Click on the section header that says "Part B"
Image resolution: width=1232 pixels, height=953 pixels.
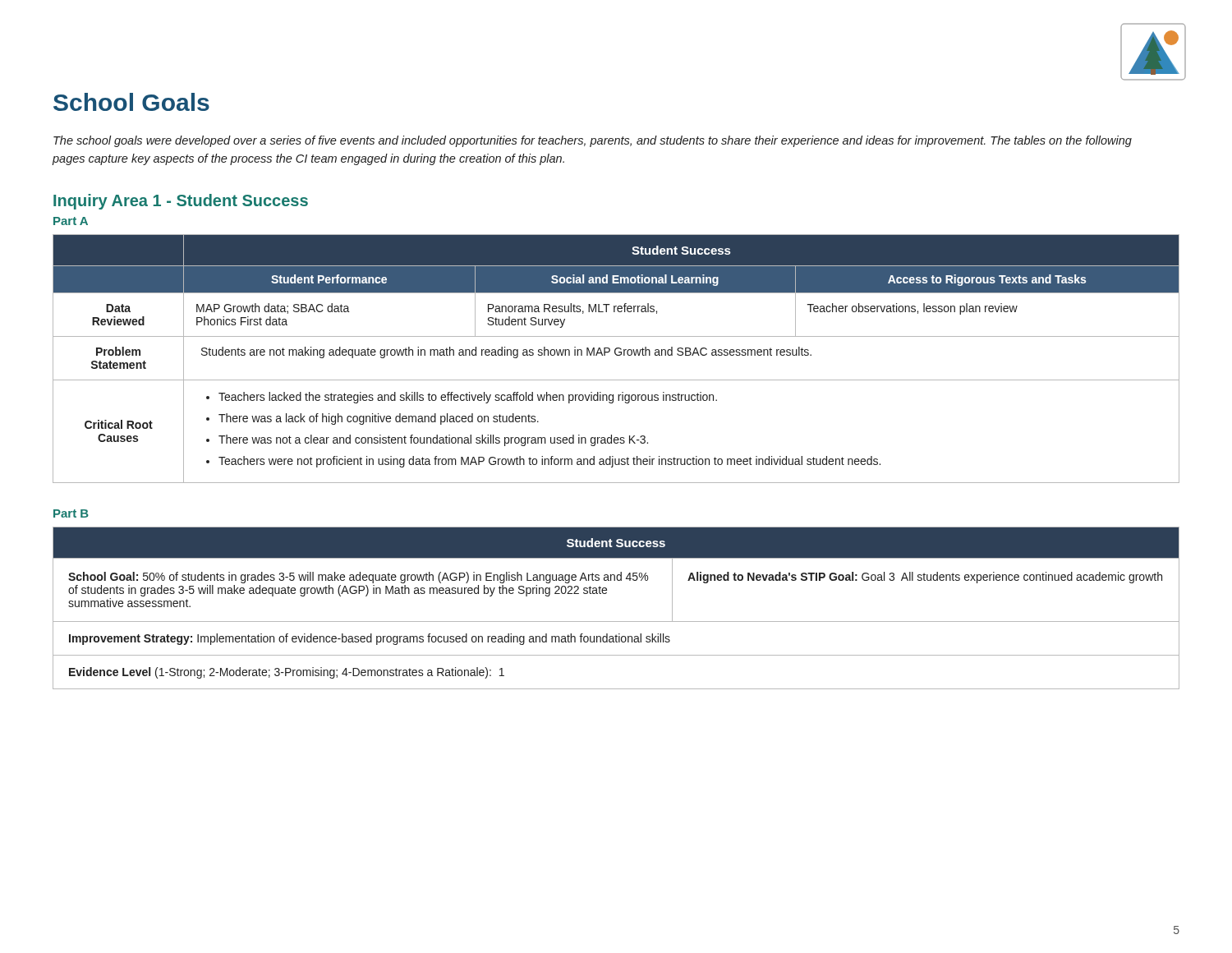pyautogui.click(x=71, y=513)
